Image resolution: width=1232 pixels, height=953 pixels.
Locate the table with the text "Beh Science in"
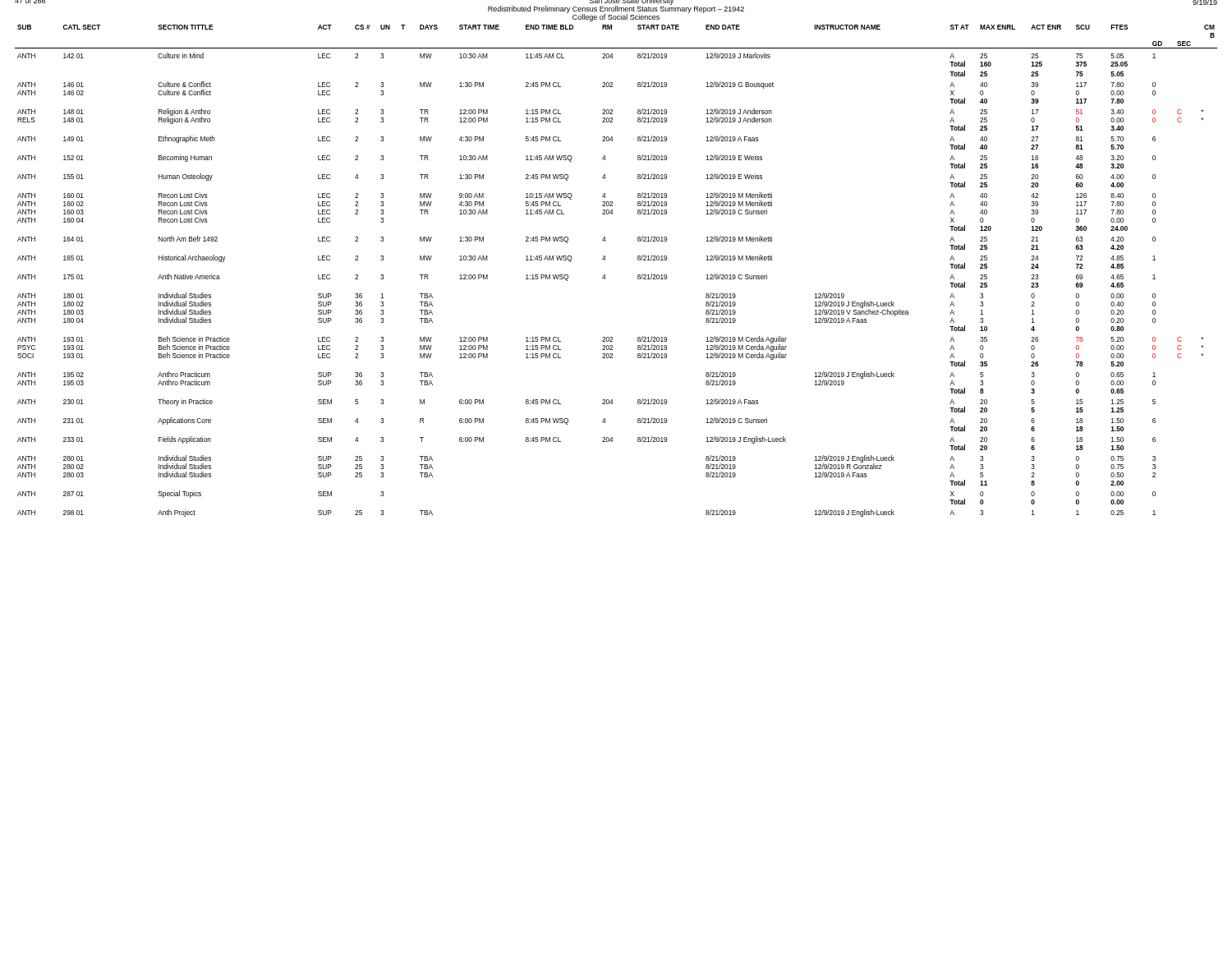tap(616, 270)
